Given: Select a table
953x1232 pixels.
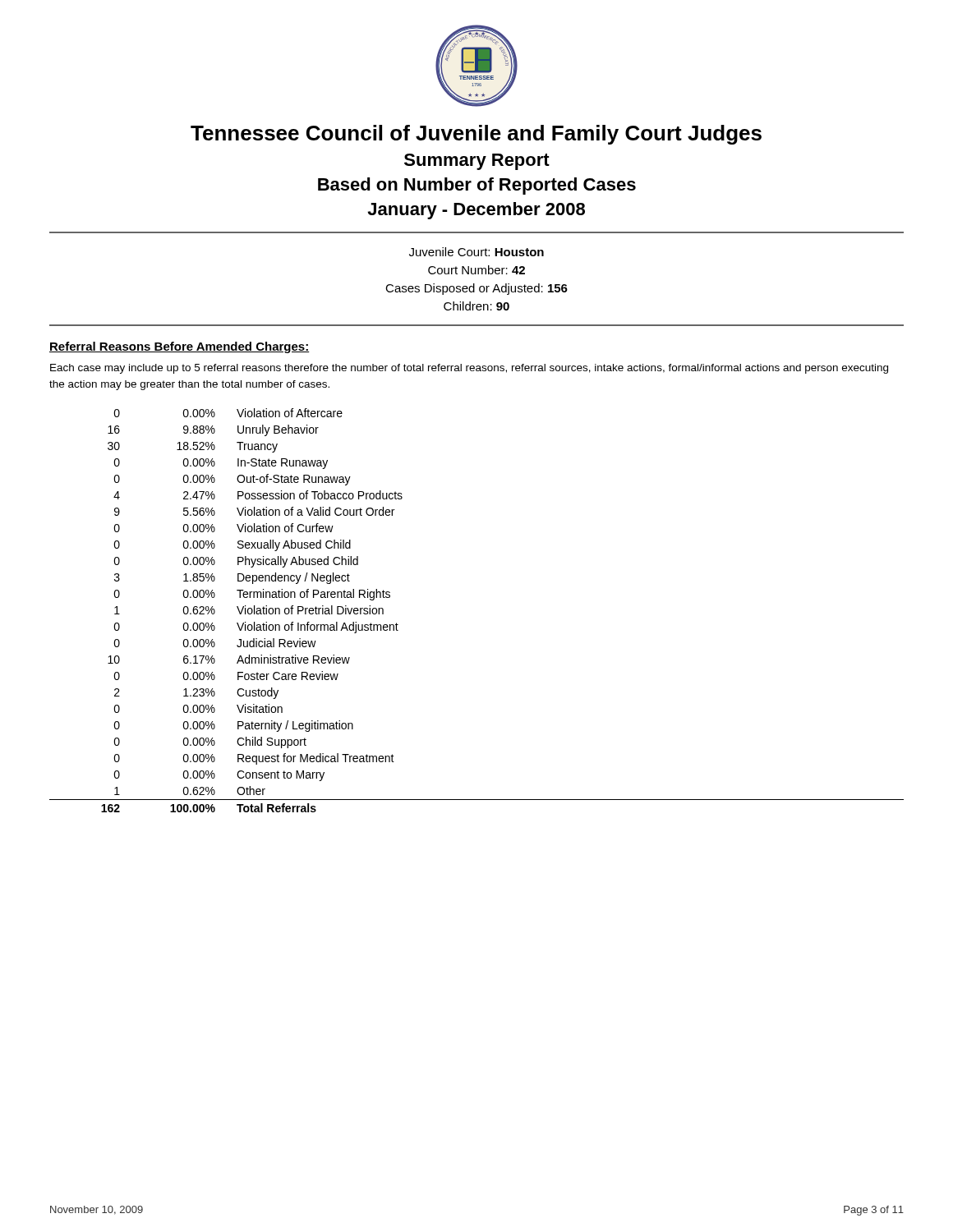Looking at the screenshot, I should point(476,610).
